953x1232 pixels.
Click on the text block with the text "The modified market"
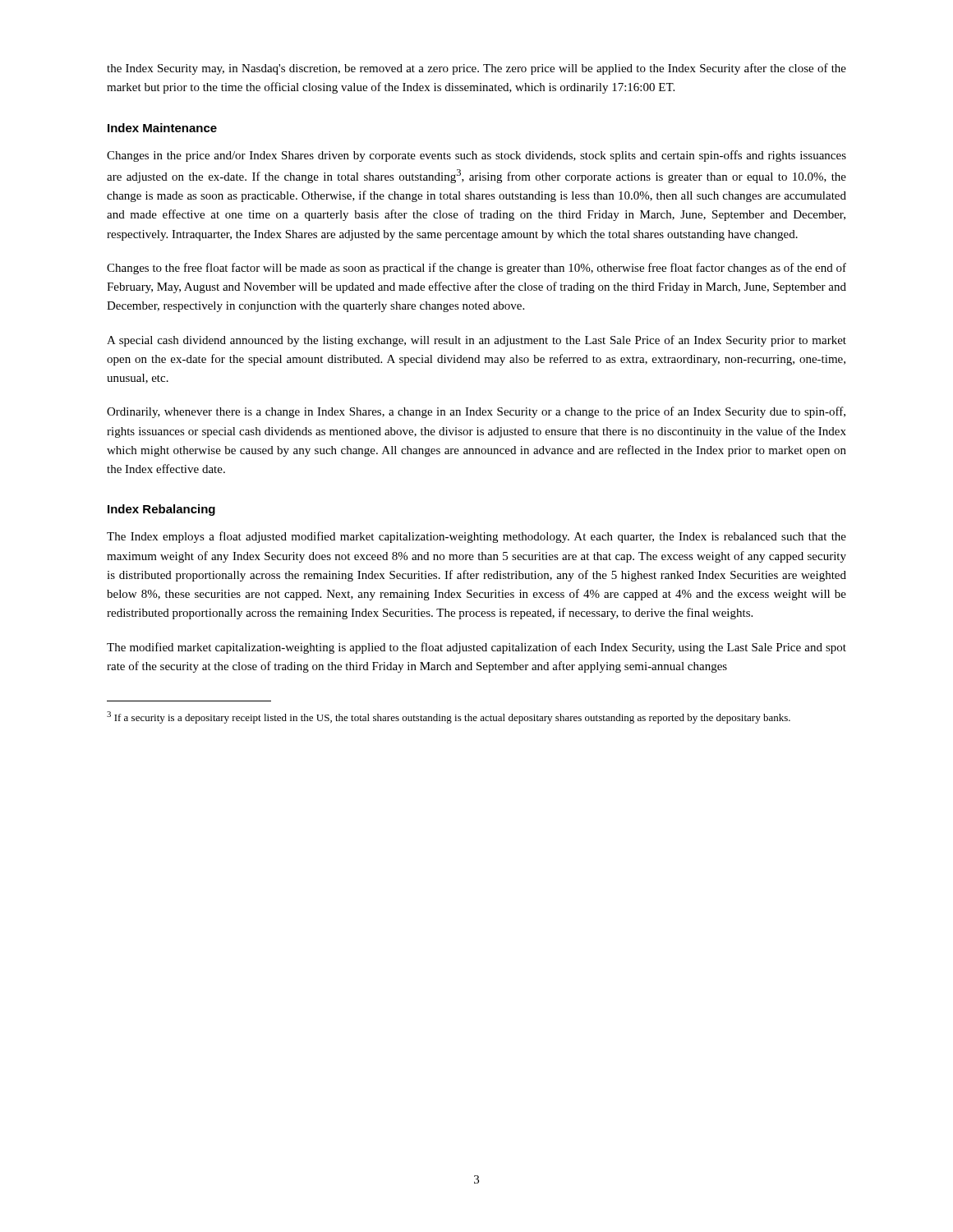(x=476, y=656)
